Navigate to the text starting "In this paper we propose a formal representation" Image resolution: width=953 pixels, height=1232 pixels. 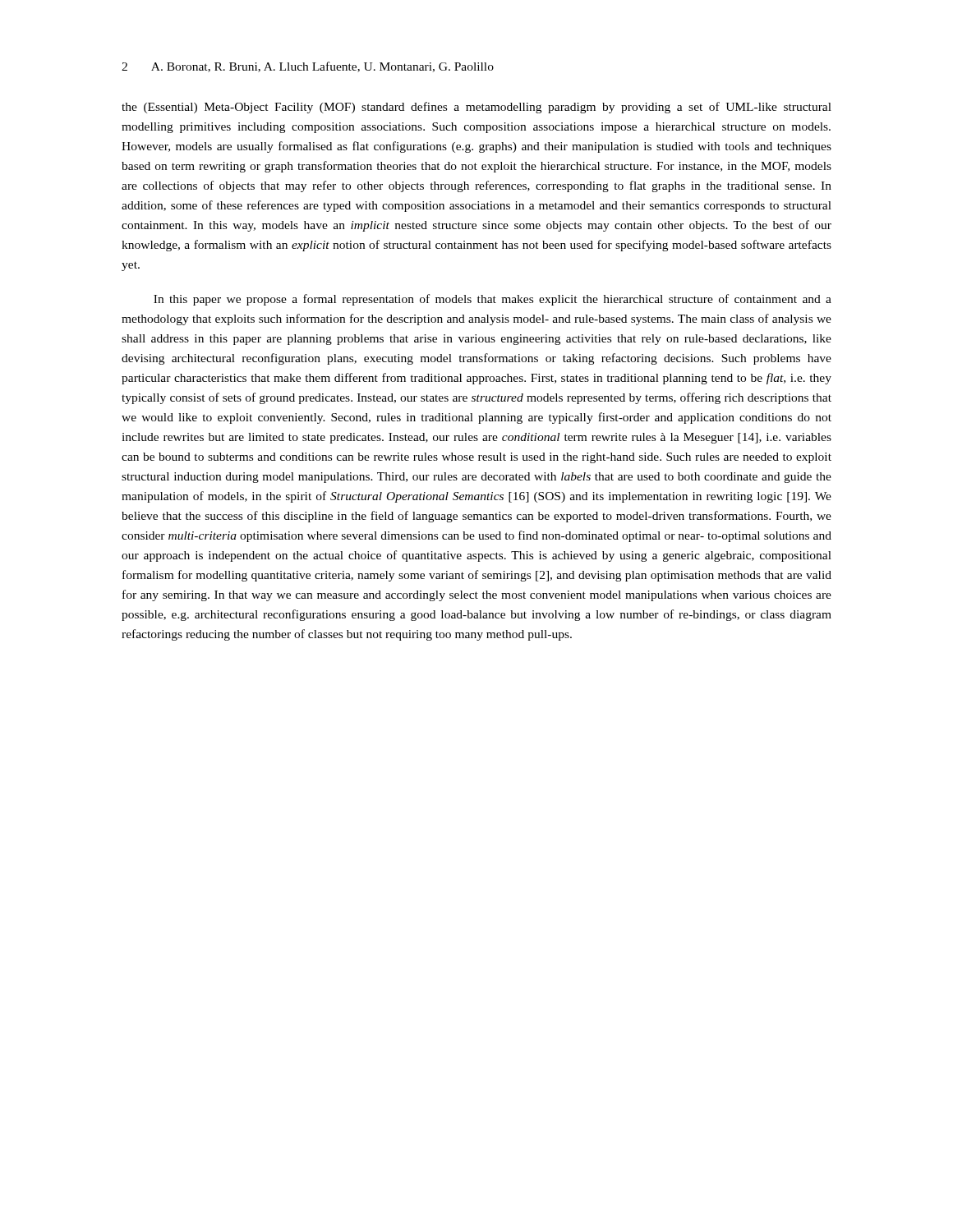pyautogui.click(x=476, y=466)
